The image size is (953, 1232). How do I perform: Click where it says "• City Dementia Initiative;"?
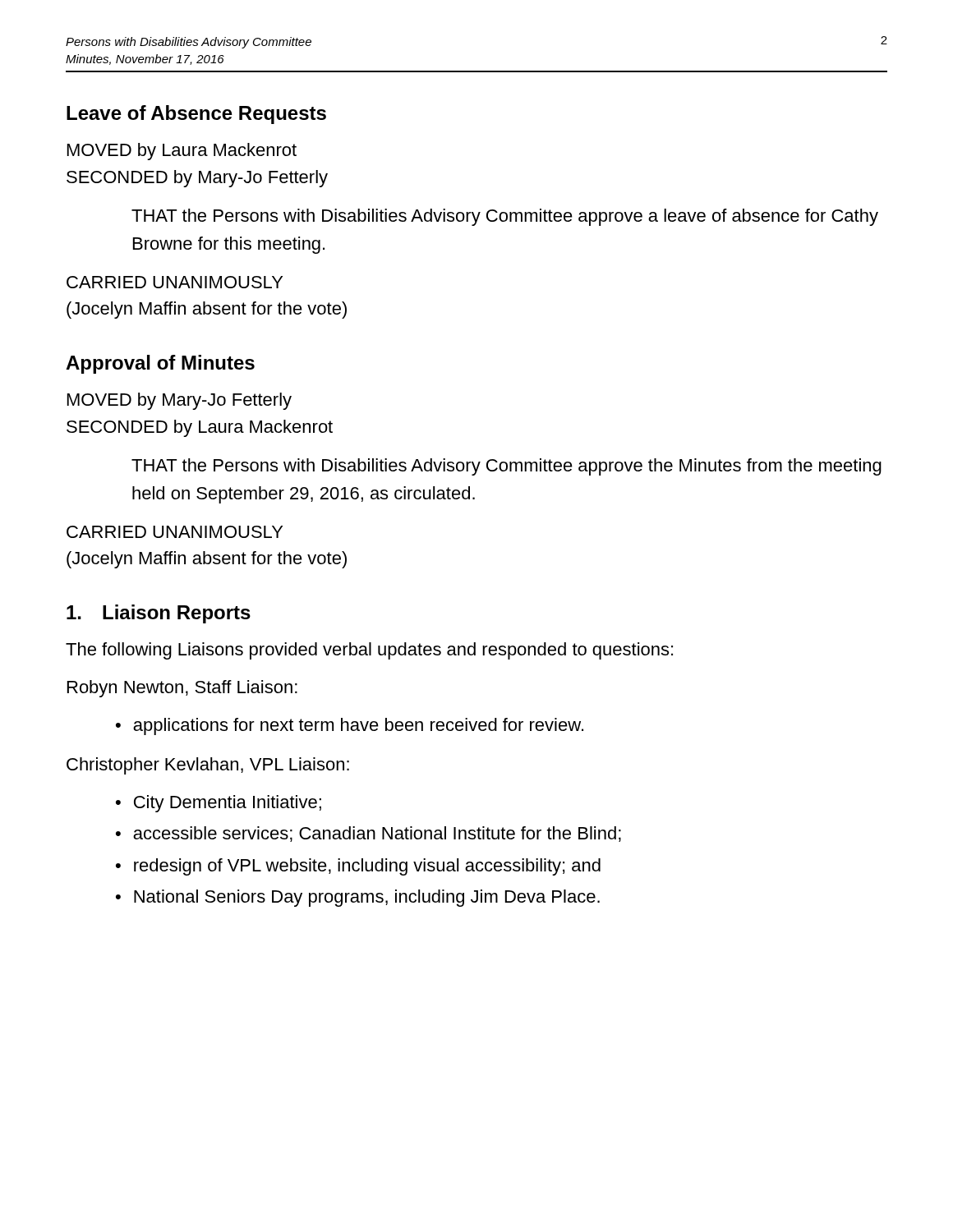click(219, 804)
